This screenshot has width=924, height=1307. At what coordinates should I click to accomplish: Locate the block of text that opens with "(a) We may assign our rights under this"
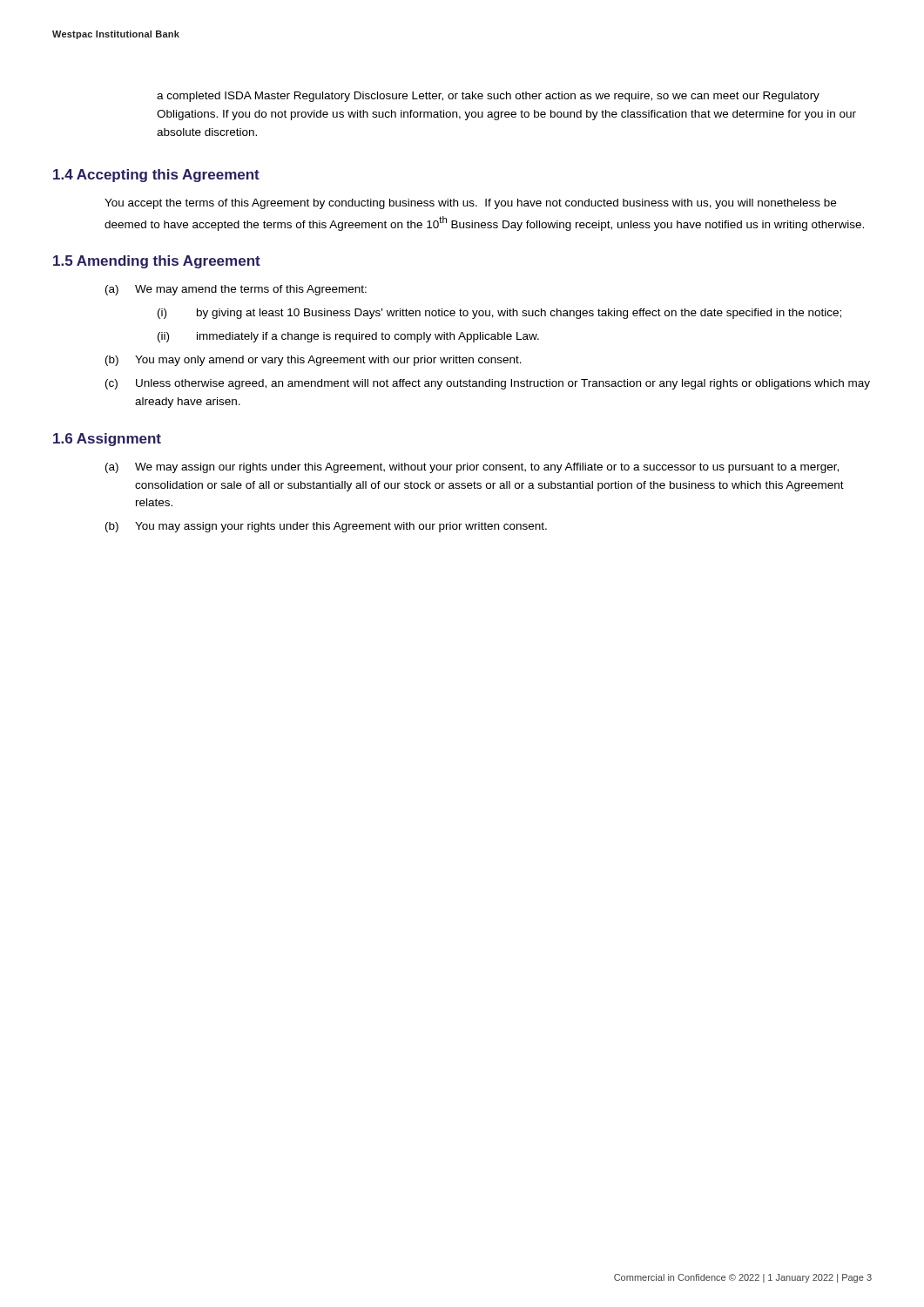click(x=488, y=485)
